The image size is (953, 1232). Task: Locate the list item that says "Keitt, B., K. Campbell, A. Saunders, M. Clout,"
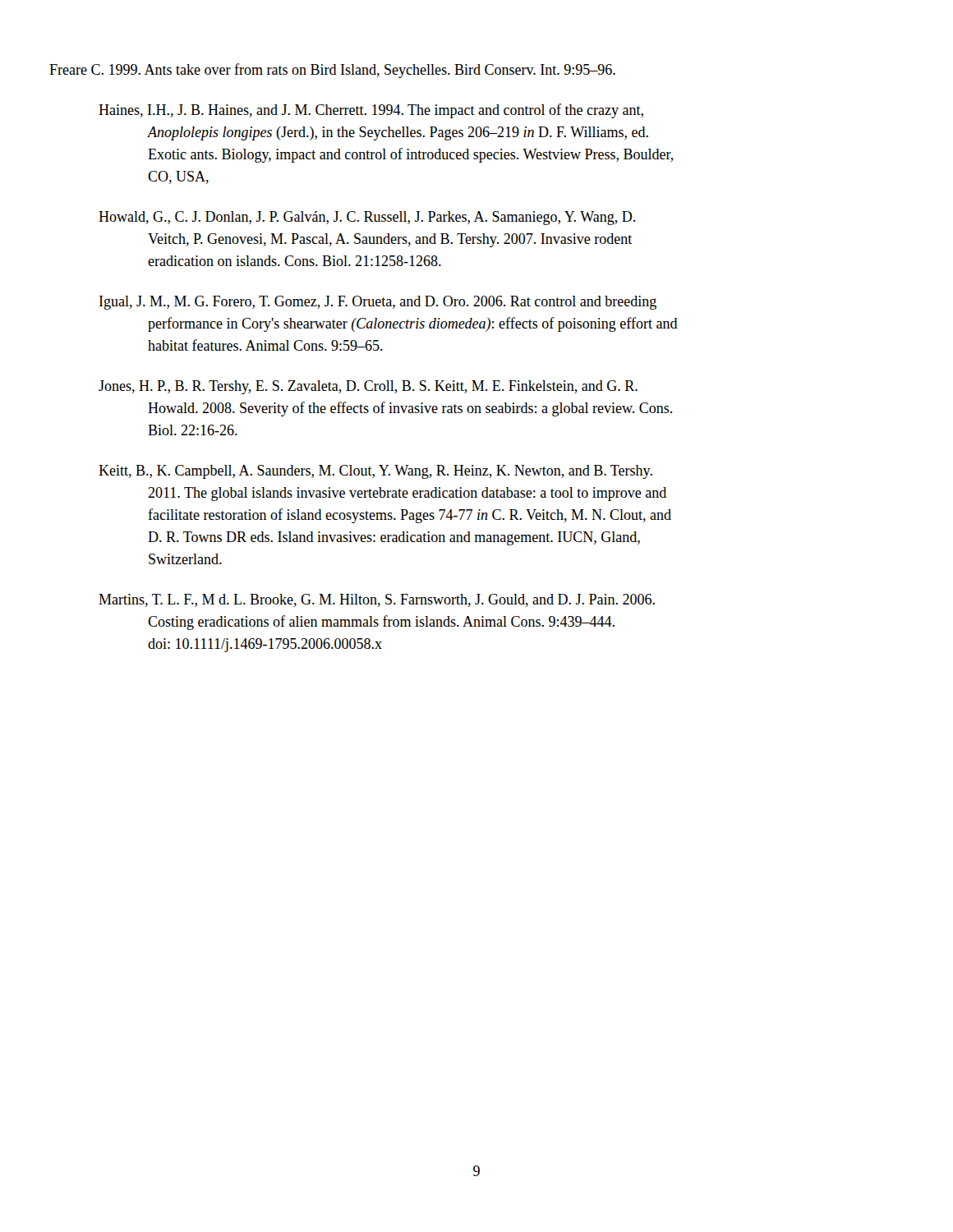tap(476, 515)
